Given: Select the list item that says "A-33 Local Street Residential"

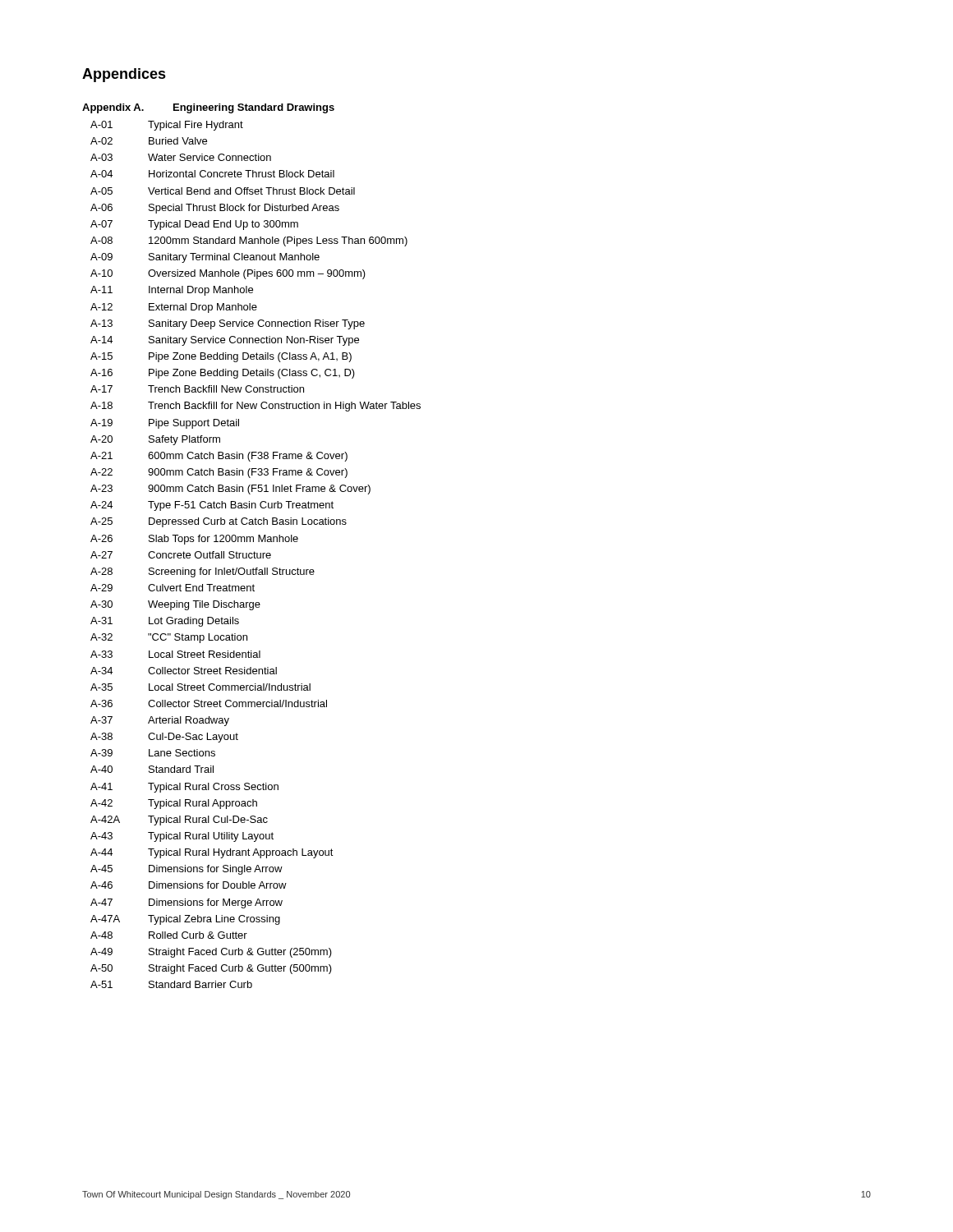Looking at the screenshot, I should [171, 654].
